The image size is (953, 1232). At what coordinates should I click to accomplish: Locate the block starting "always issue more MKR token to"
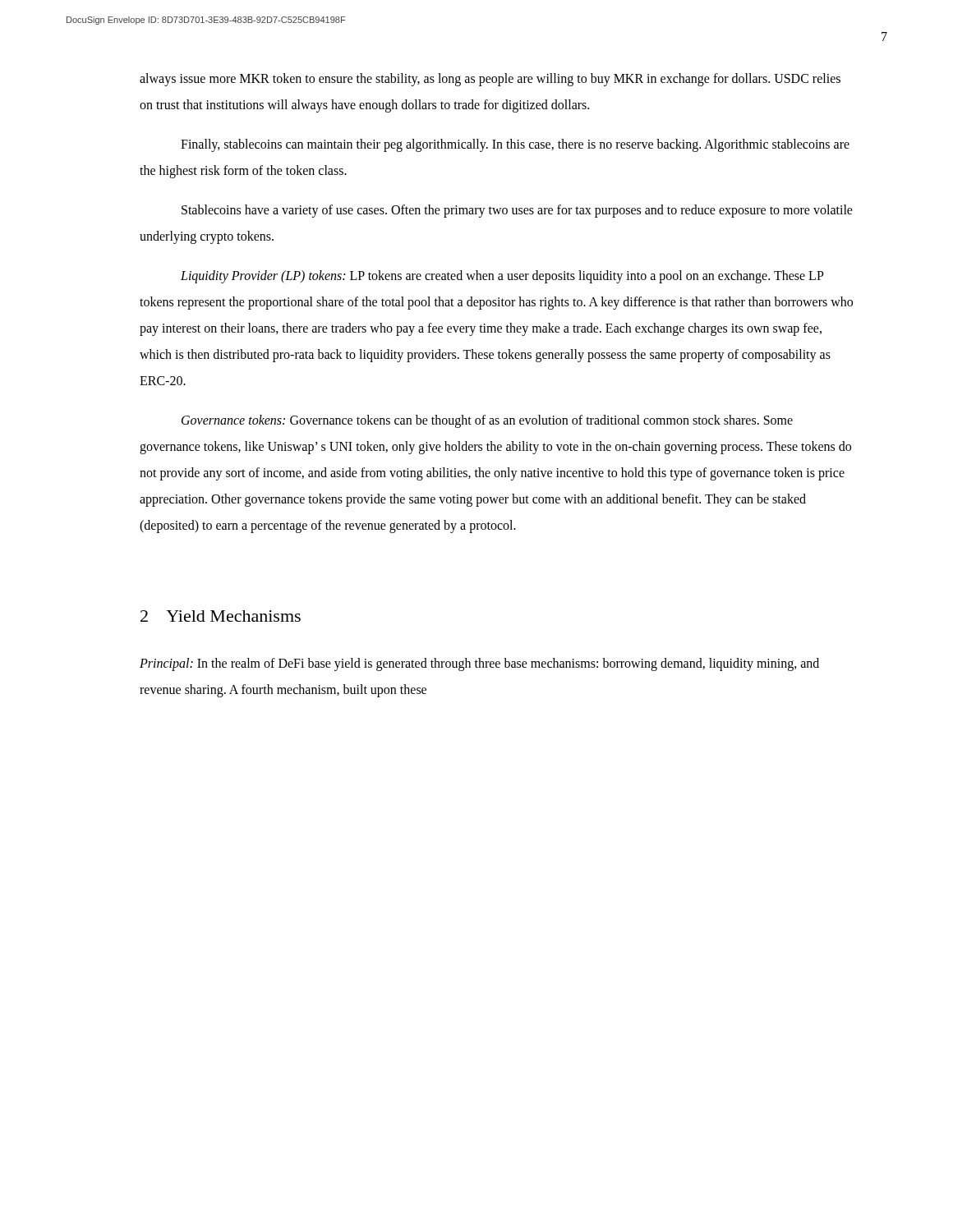coord(490,92)
